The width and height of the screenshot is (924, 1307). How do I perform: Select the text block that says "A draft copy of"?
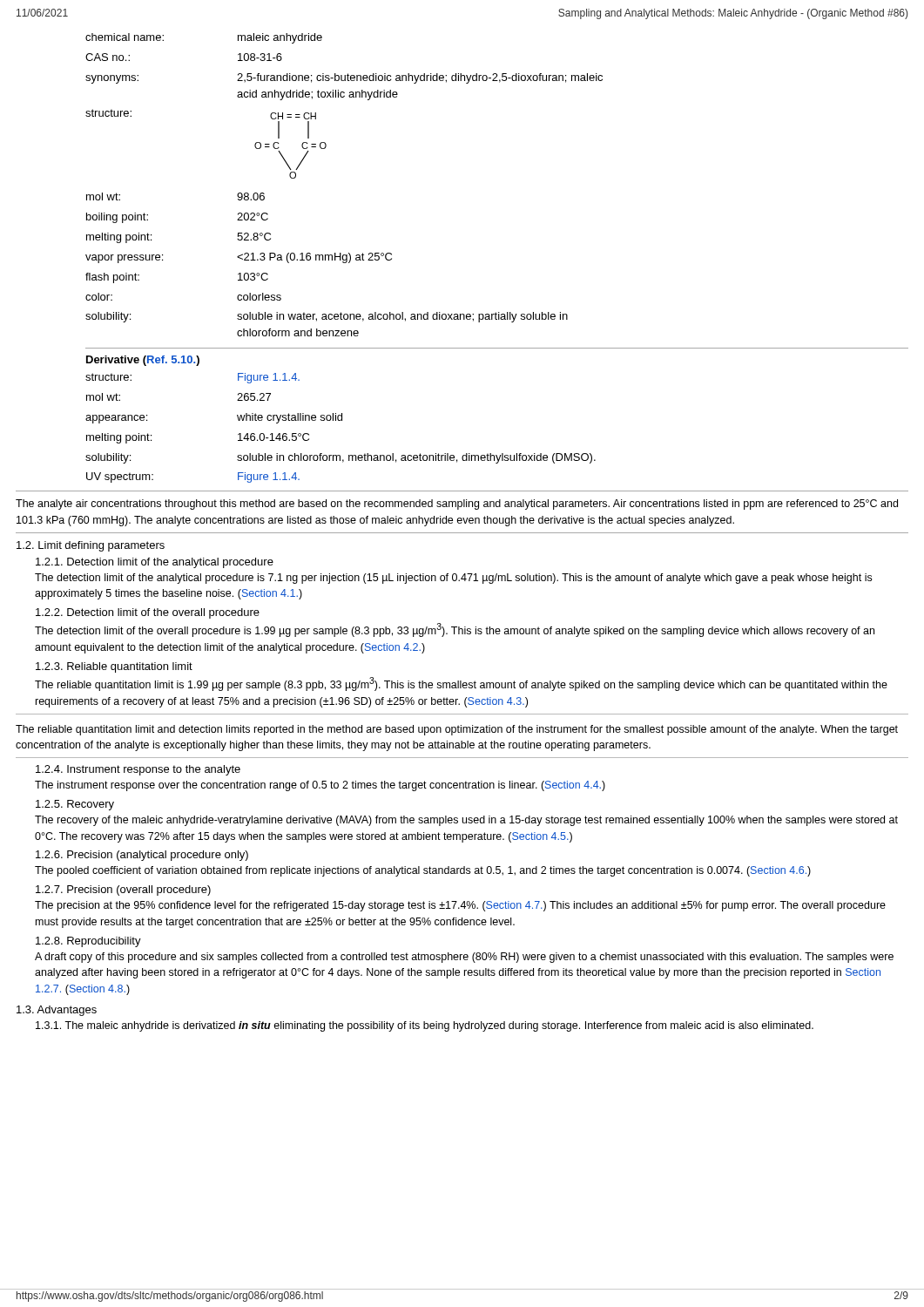[x=464, y=973]
